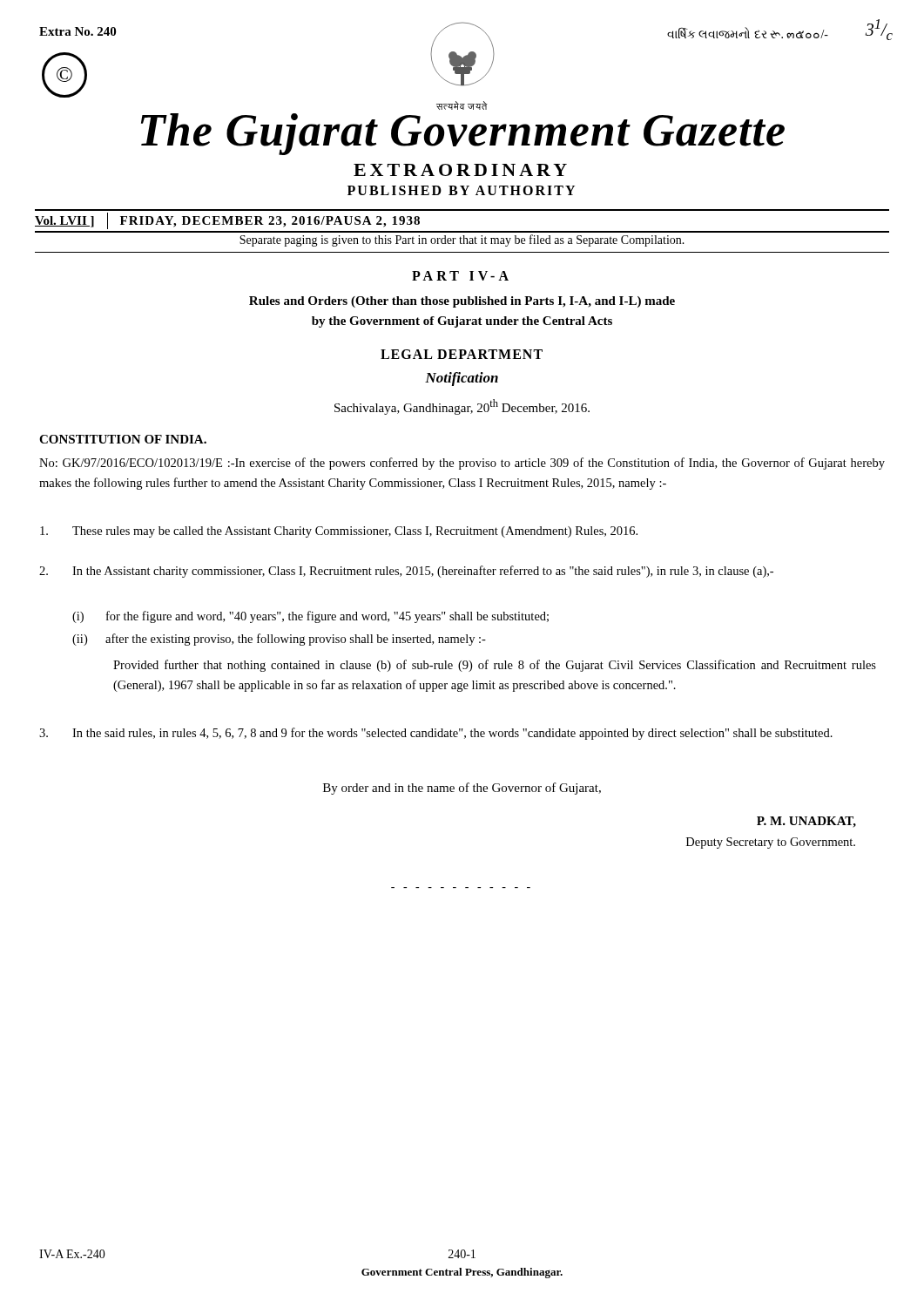The width and height of the screenshot is (924, 1307).
Task: Find the block on this page that starts "2. In the"
Action: [x=407, y=571]
